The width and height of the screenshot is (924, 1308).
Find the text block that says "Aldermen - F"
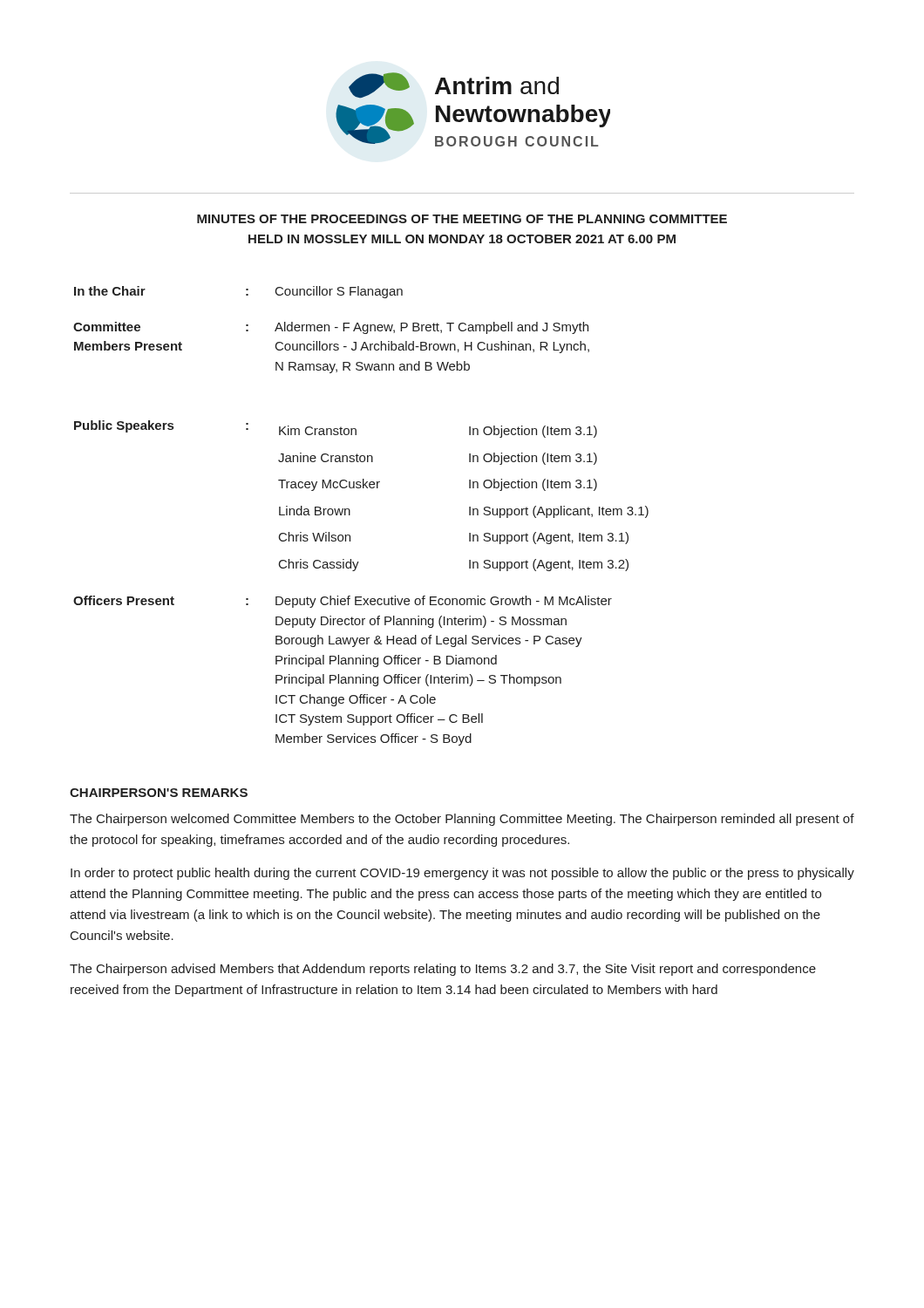432,346
